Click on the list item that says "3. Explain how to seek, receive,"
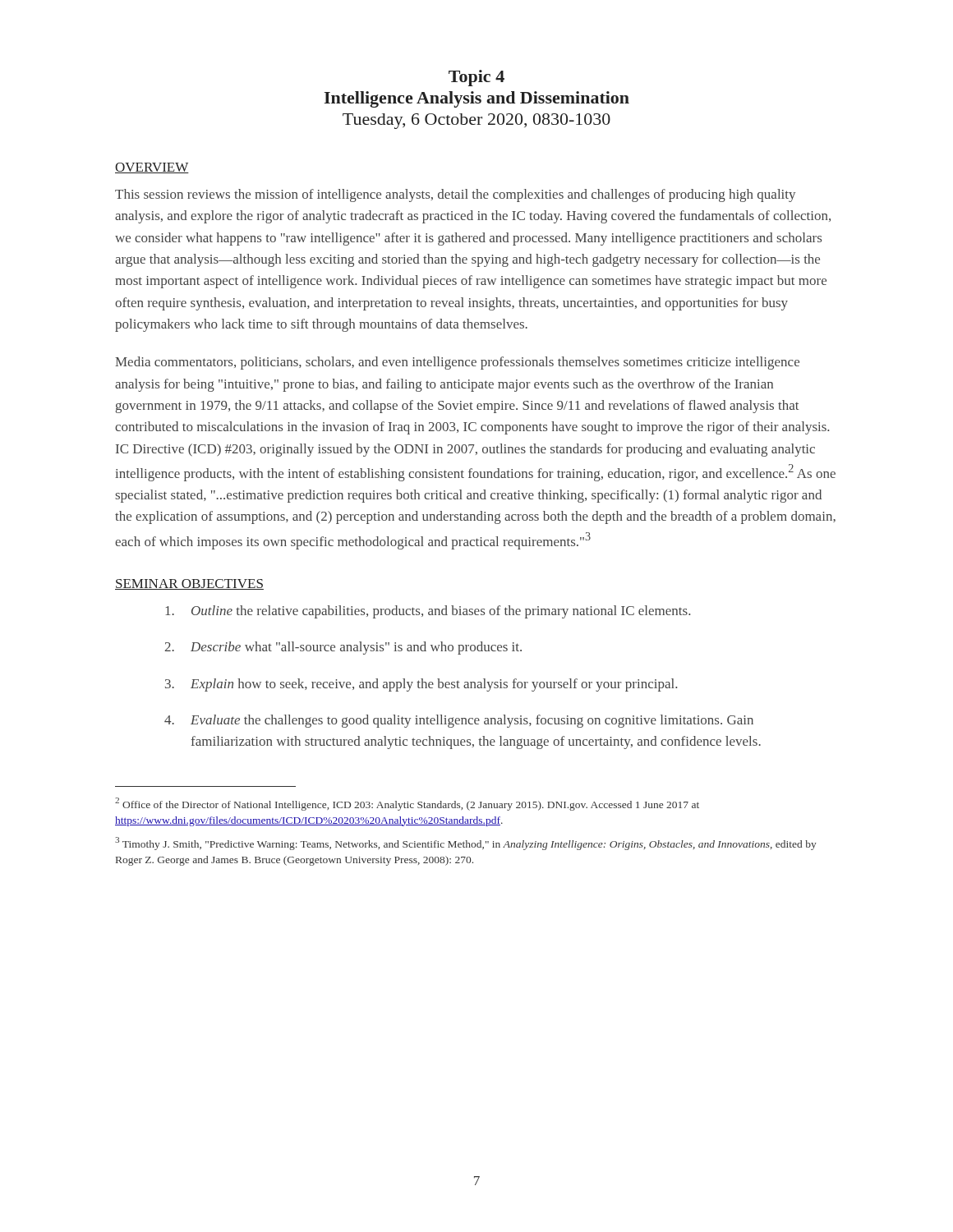Image resolution: width=953 pixels, height=1232 pixels. click(501, 684)
